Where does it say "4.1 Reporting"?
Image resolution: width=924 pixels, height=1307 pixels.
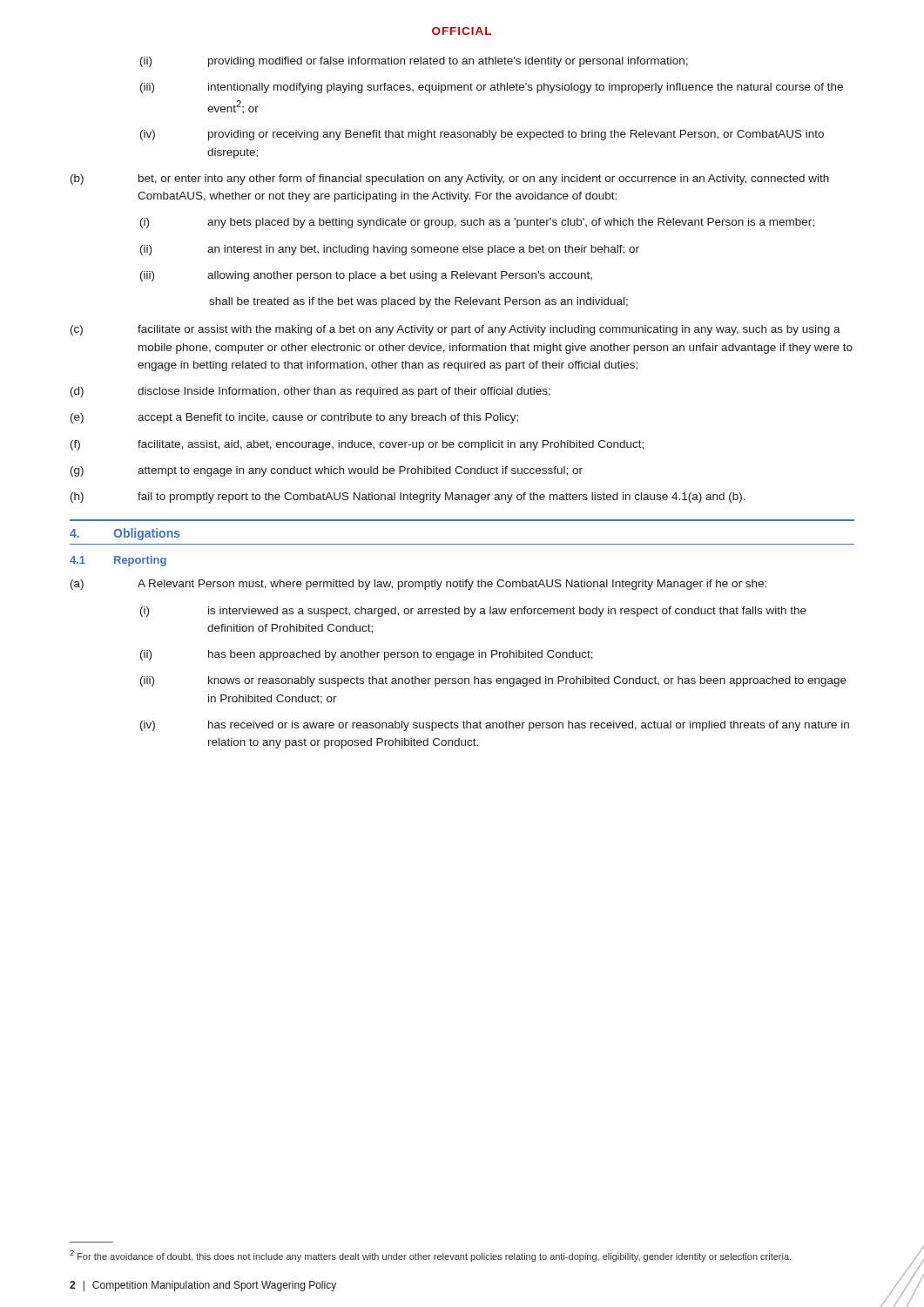[x=118, y=560]
